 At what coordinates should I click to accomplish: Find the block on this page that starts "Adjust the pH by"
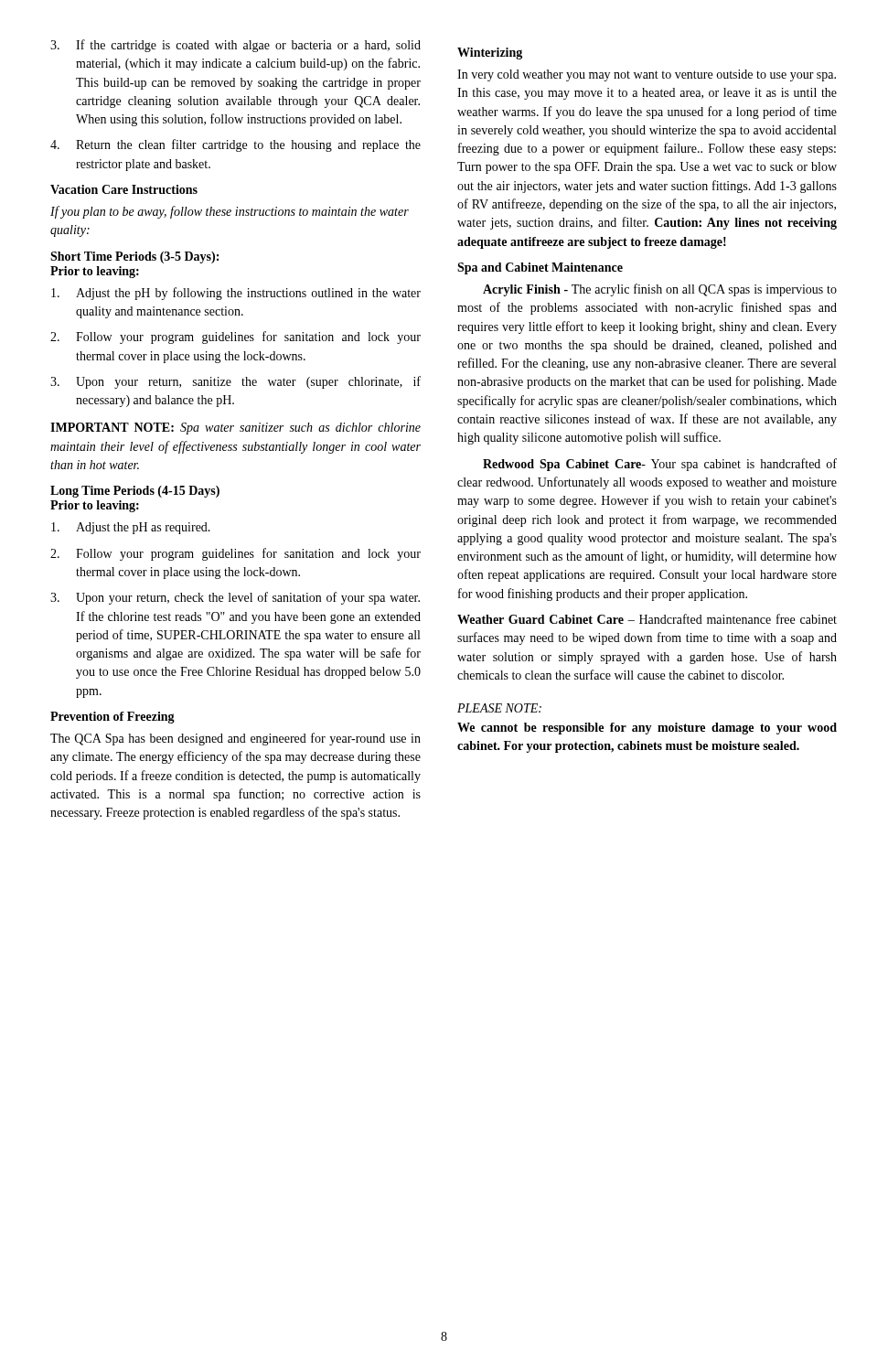pos(235,303)
